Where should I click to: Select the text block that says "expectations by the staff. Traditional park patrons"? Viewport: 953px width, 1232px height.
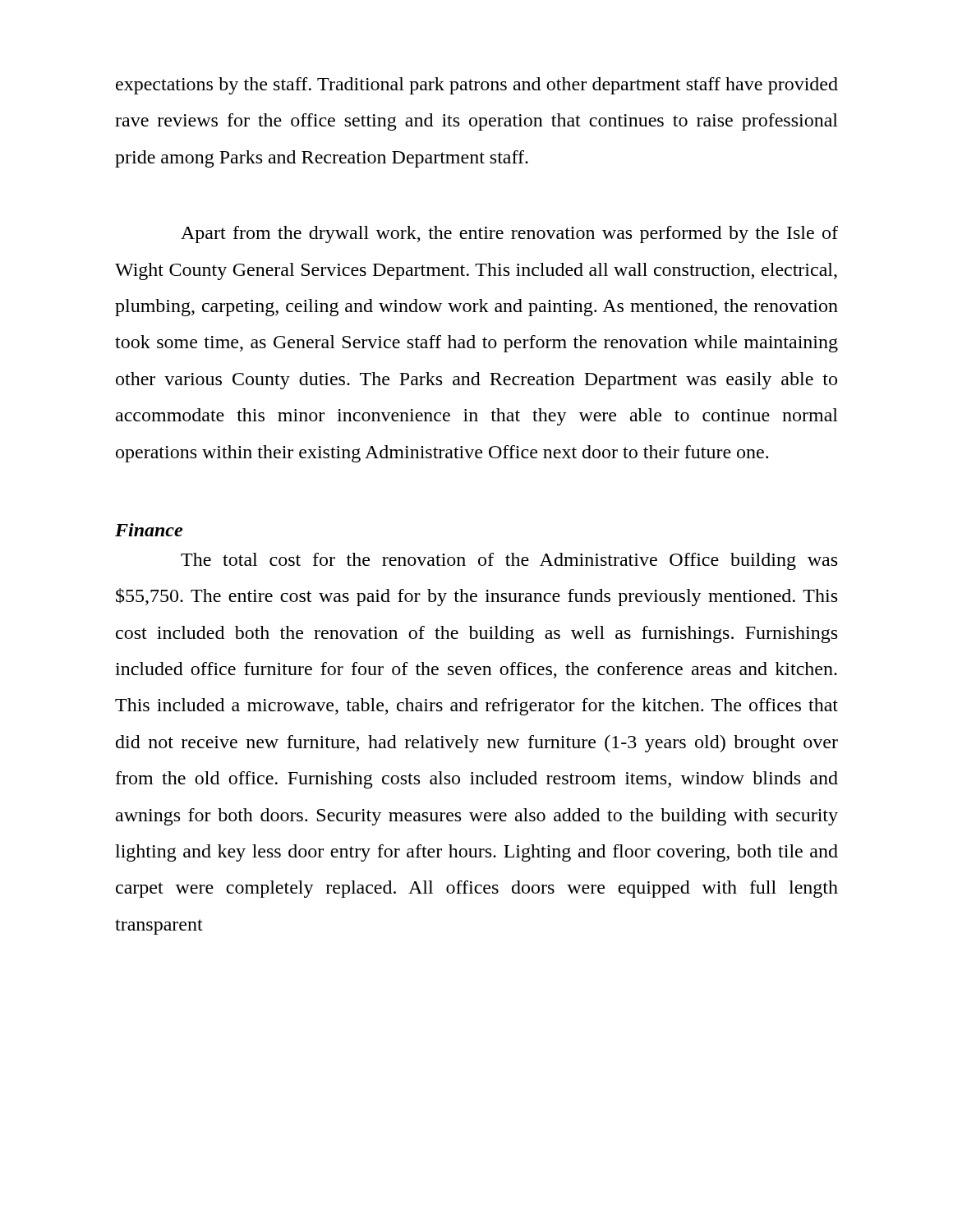coord(476,120)
